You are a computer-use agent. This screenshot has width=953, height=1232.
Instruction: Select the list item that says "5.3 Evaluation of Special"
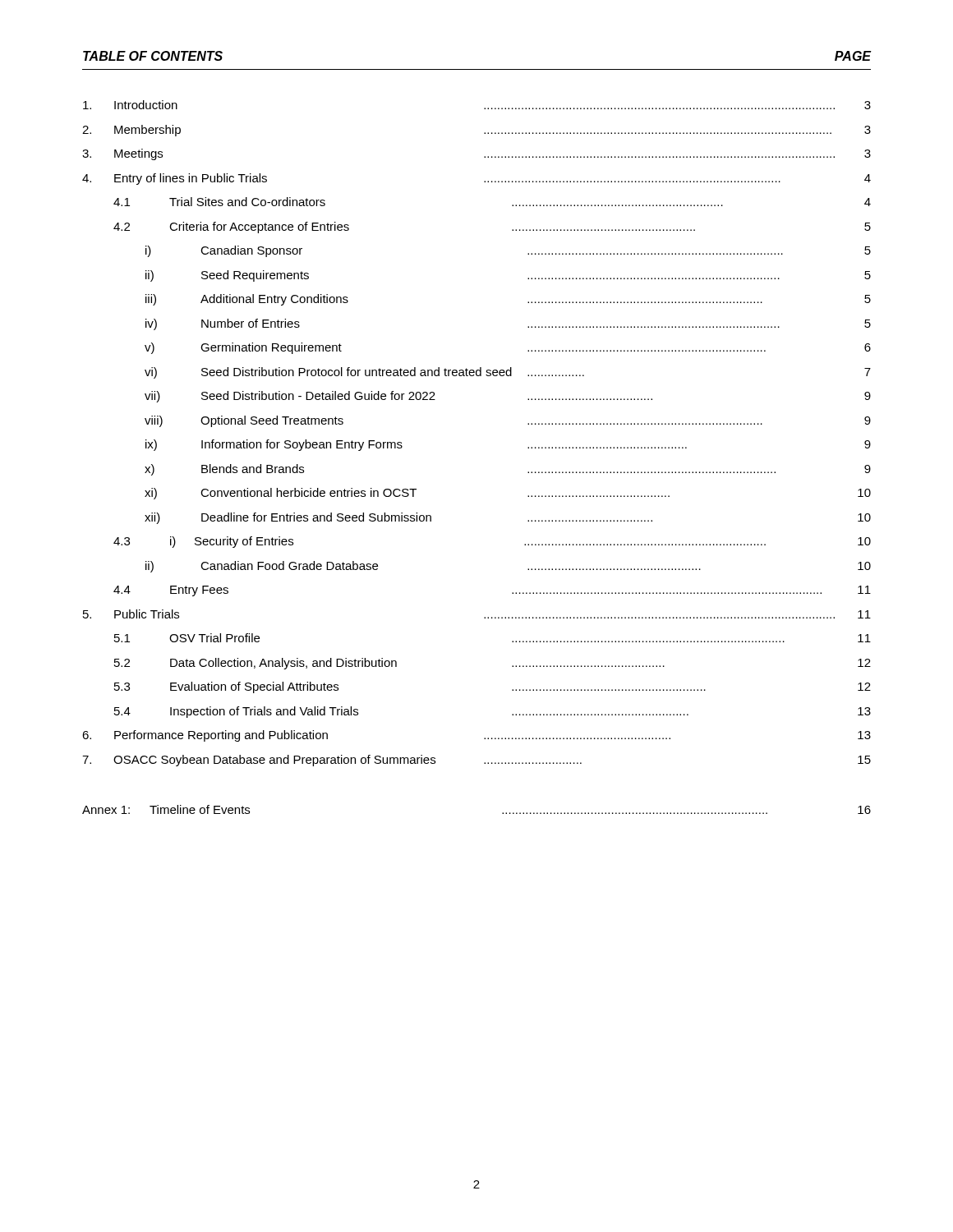254,687
